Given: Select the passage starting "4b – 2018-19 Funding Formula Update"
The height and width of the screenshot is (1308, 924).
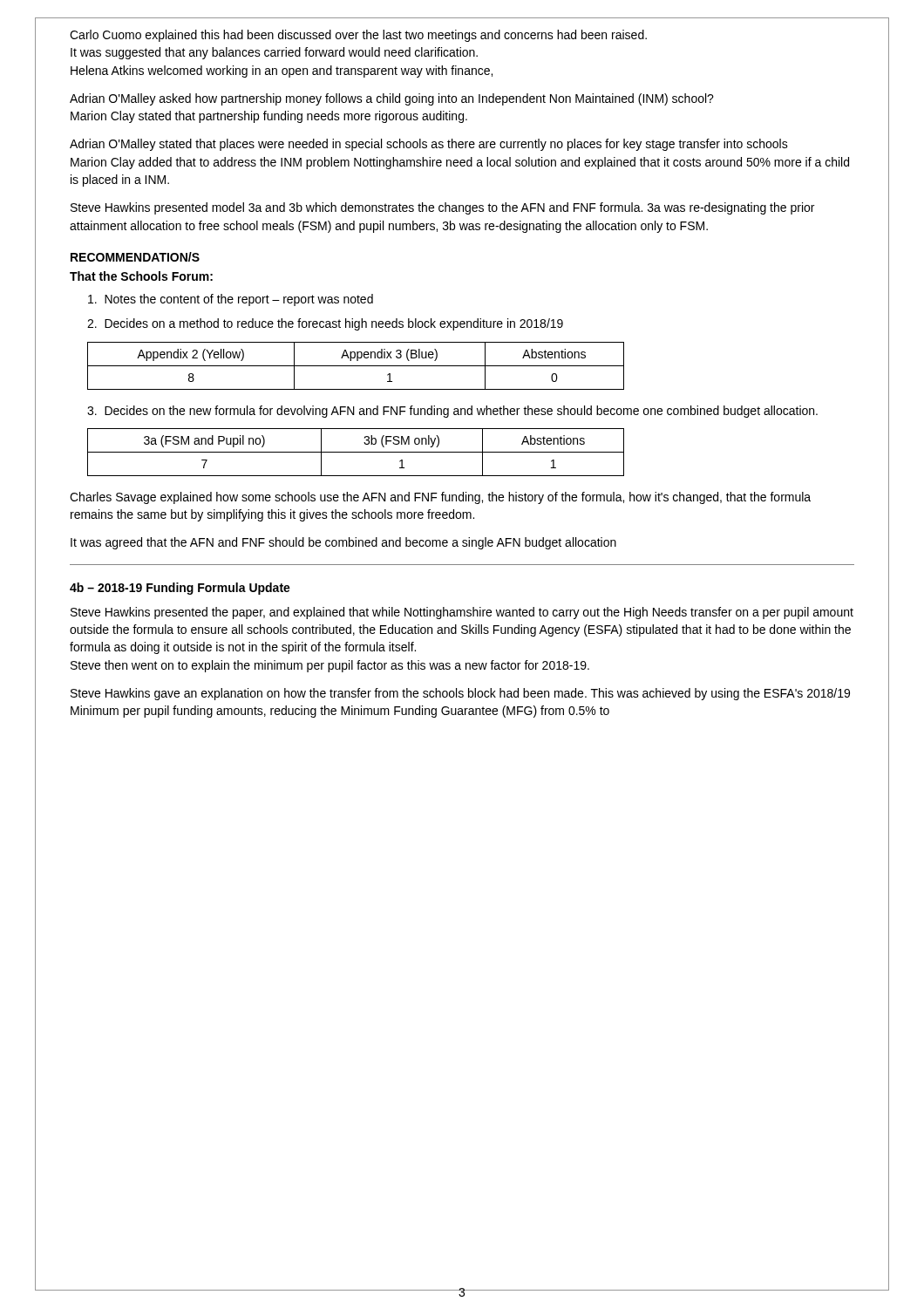Looking at the screenshot, I should [180, 587].
